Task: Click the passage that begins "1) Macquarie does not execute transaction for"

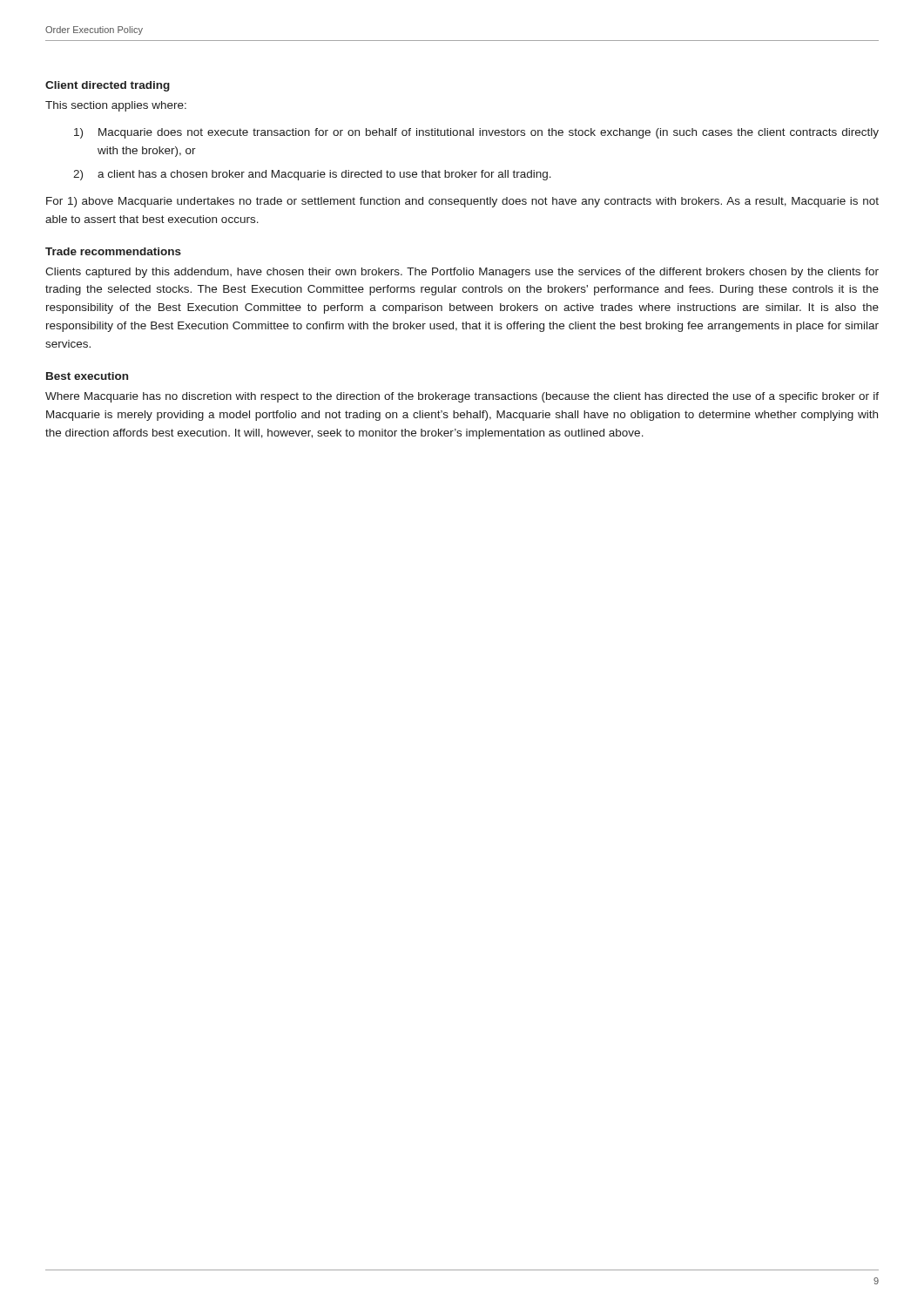Action: 476,142
